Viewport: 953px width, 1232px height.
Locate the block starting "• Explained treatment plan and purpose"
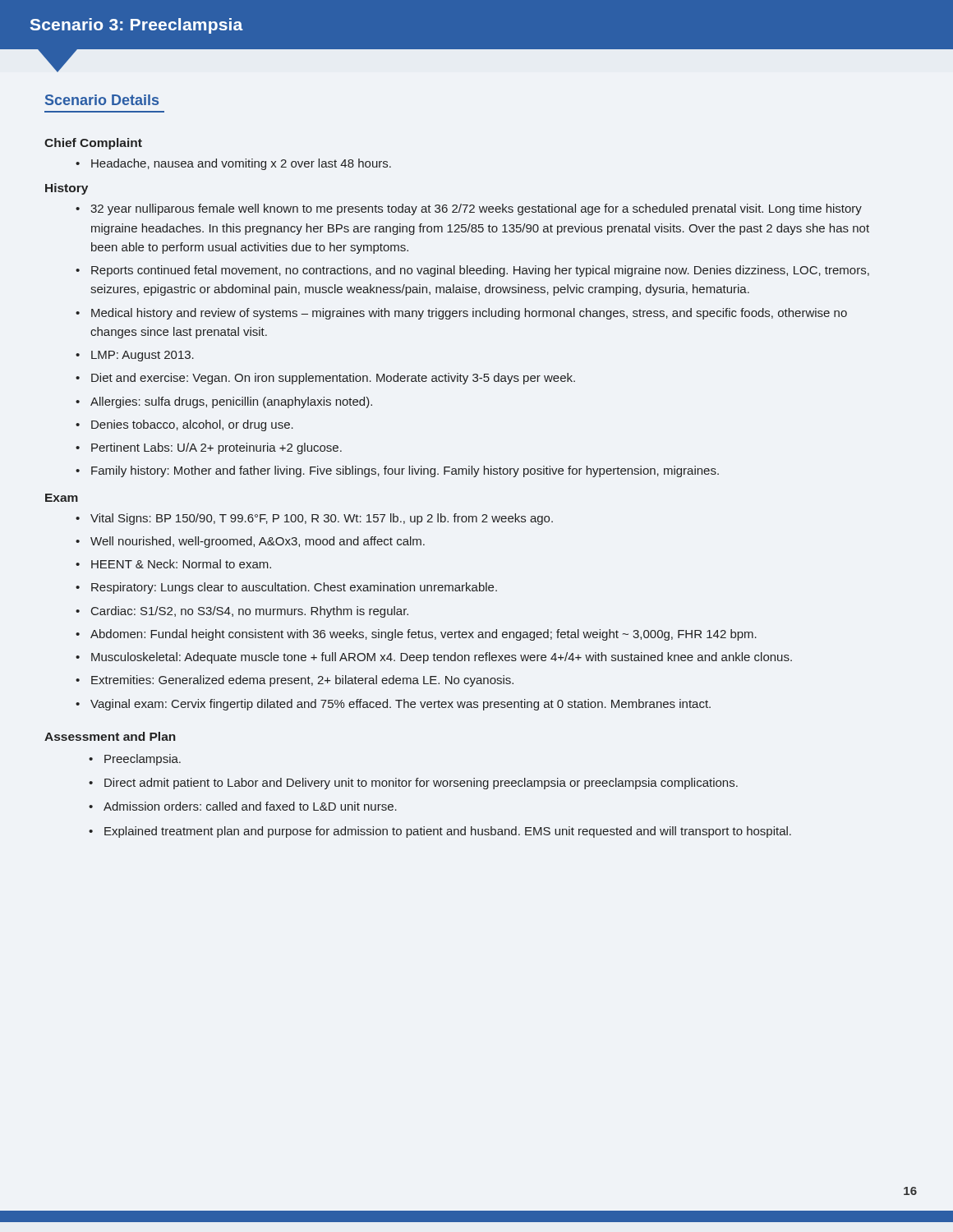[x=448, y=830]
